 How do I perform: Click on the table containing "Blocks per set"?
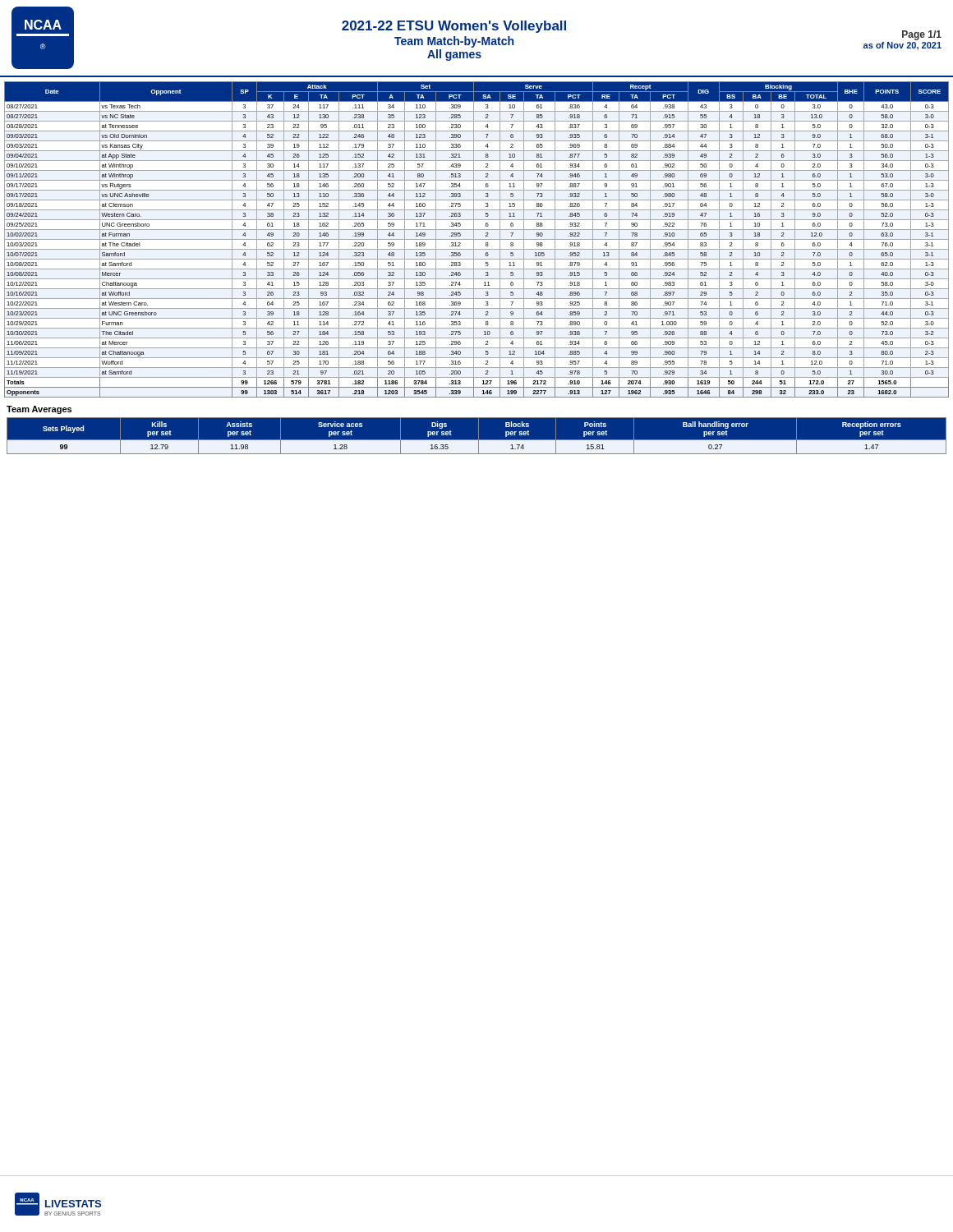click(476, 436)
